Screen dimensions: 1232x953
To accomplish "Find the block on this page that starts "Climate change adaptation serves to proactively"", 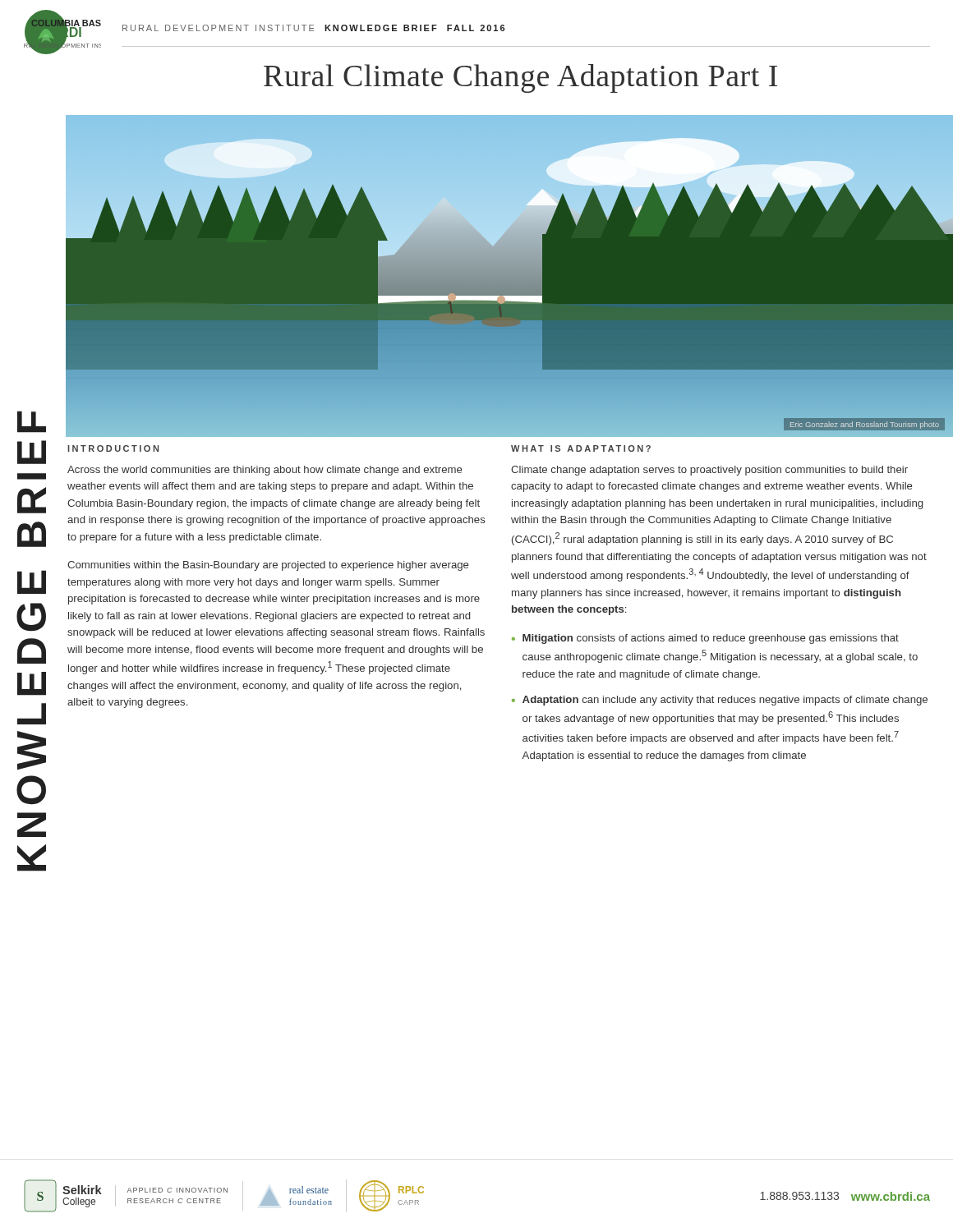I will [x=719, y=539].
